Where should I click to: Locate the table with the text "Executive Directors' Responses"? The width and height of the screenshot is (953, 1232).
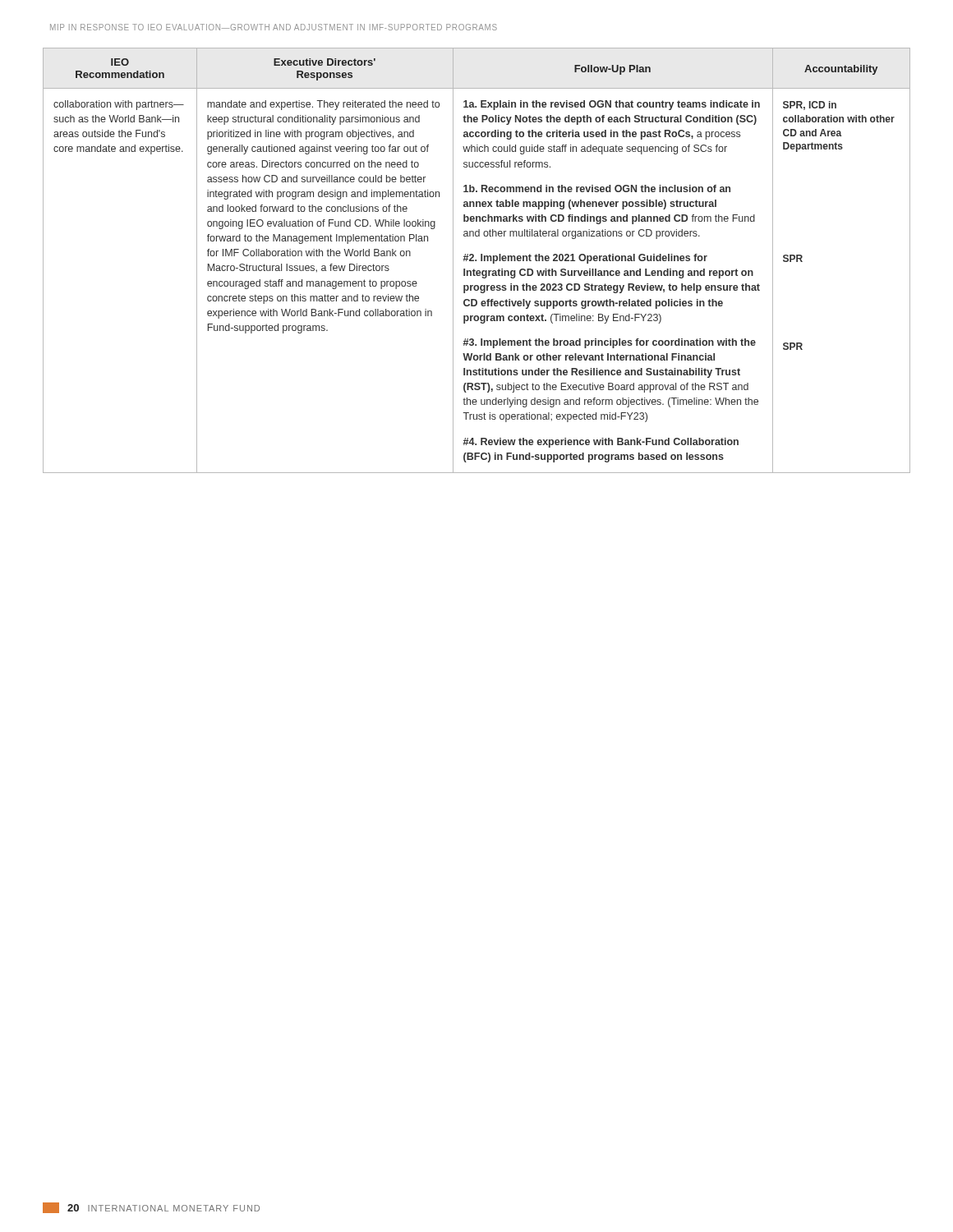point(476,610)
